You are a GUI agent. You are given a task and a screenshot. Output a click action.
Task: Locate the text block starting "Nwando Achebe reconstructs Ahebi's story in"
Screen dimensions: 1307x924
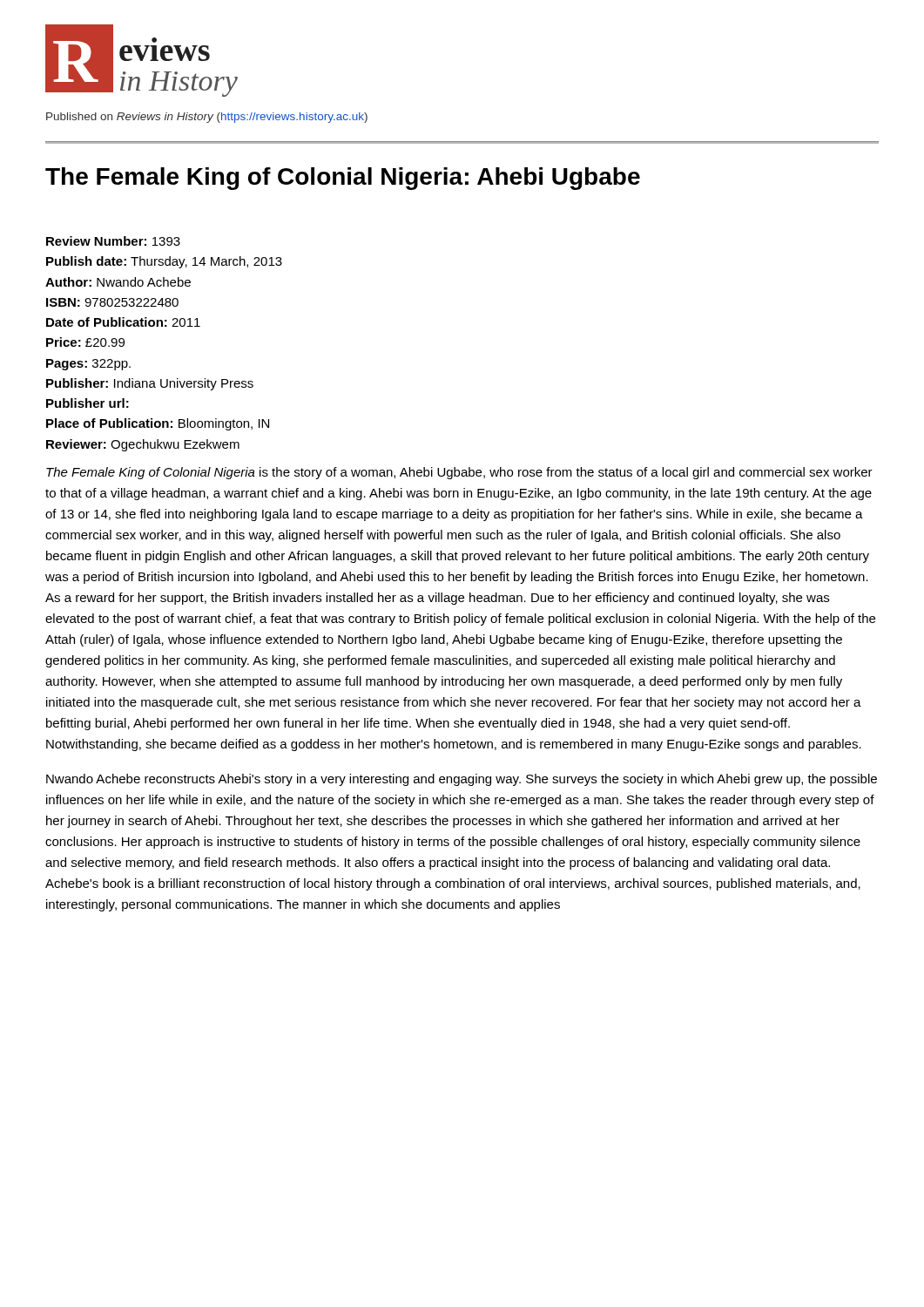[x=462, y=842]
